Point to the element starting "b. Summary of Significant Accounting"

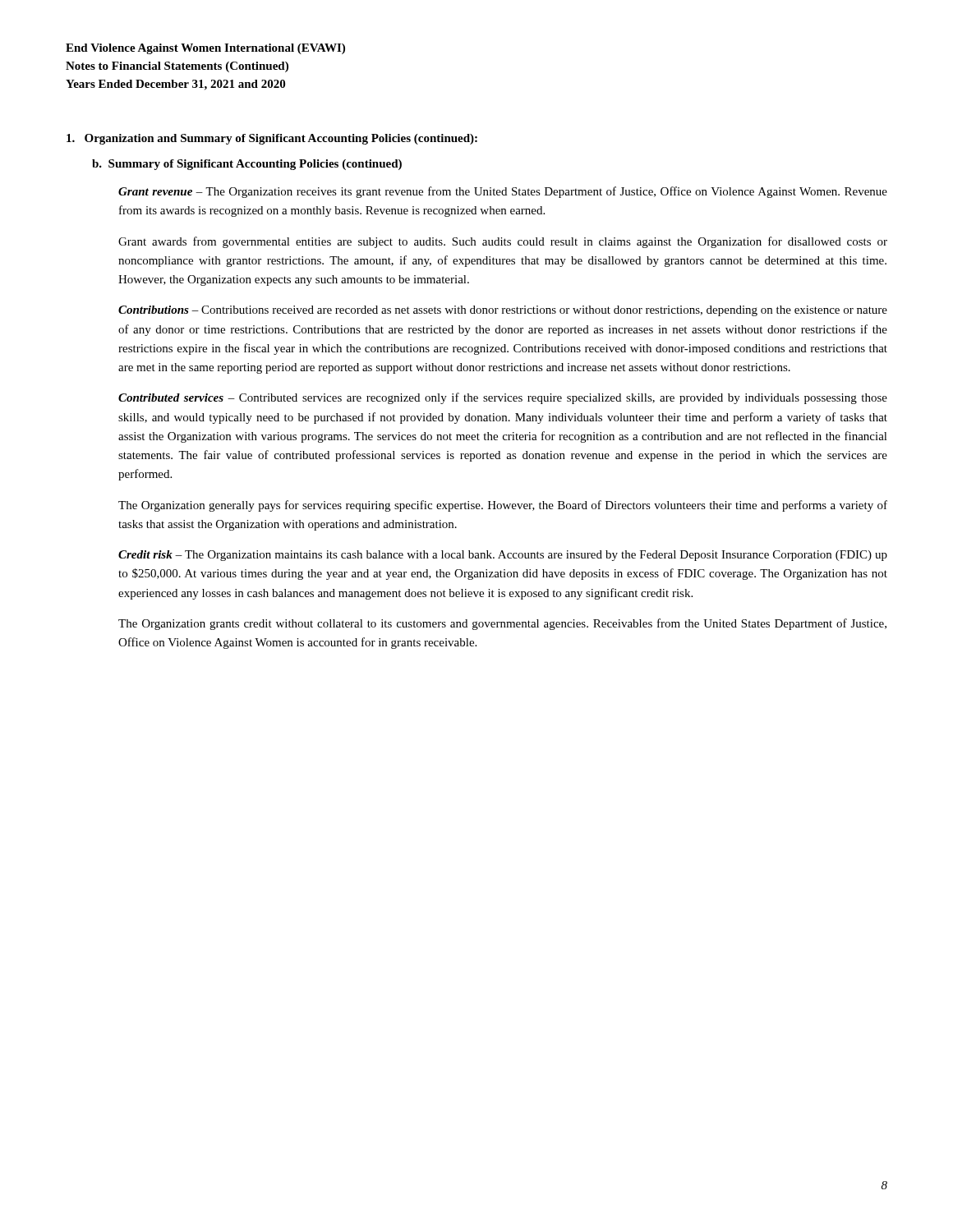[247, 165]
